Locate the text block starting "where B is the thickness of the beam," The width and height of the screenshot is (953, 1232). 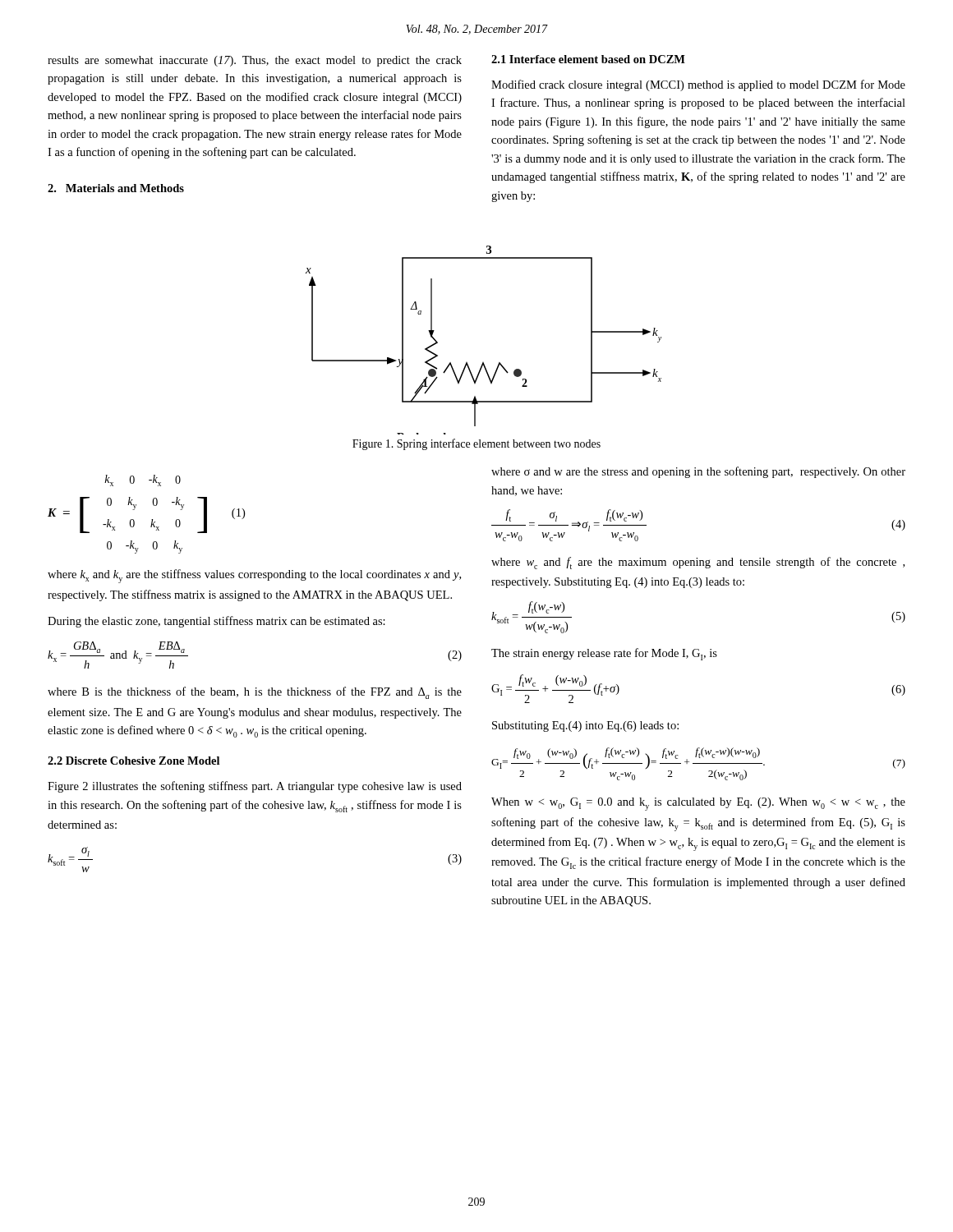(255, 712)
